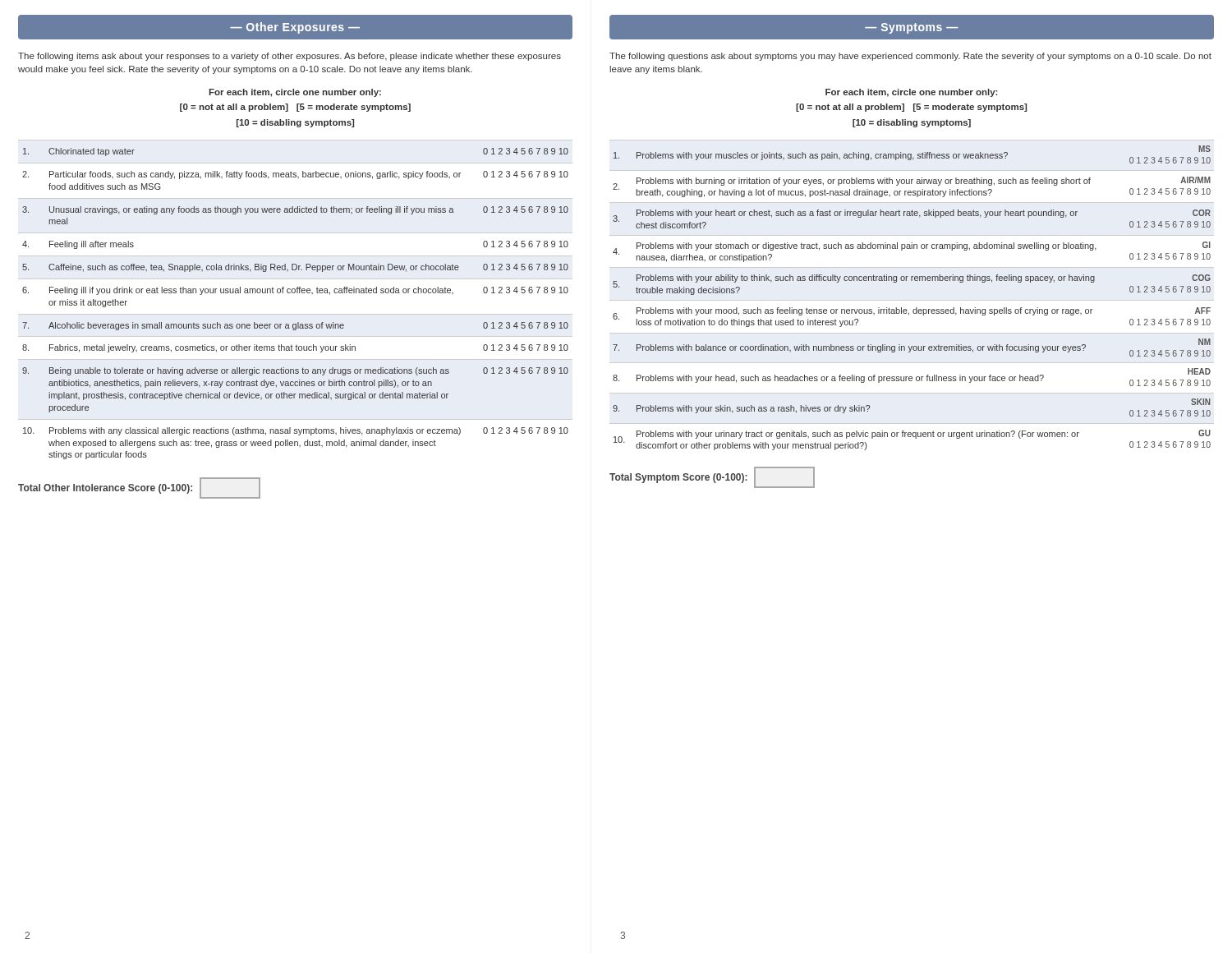Image resolution: width=1232 pixels, height=953 pixels.
Task: Point to "— Other Exposures —"
Action: [295, 27]
